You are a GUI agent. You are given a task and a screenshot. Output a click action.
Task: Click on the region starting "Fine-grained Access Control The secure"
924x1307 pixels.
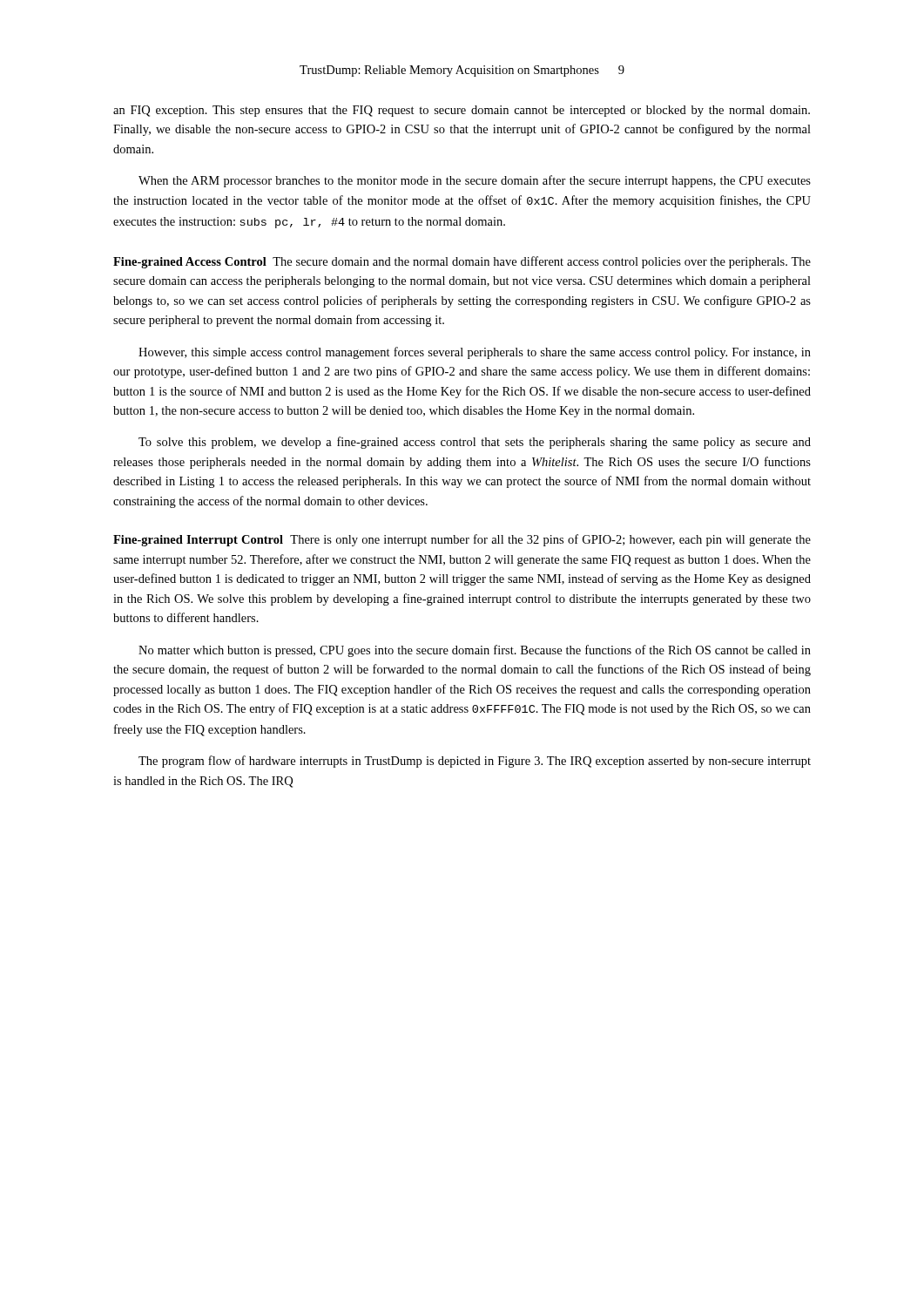[462, 291]
